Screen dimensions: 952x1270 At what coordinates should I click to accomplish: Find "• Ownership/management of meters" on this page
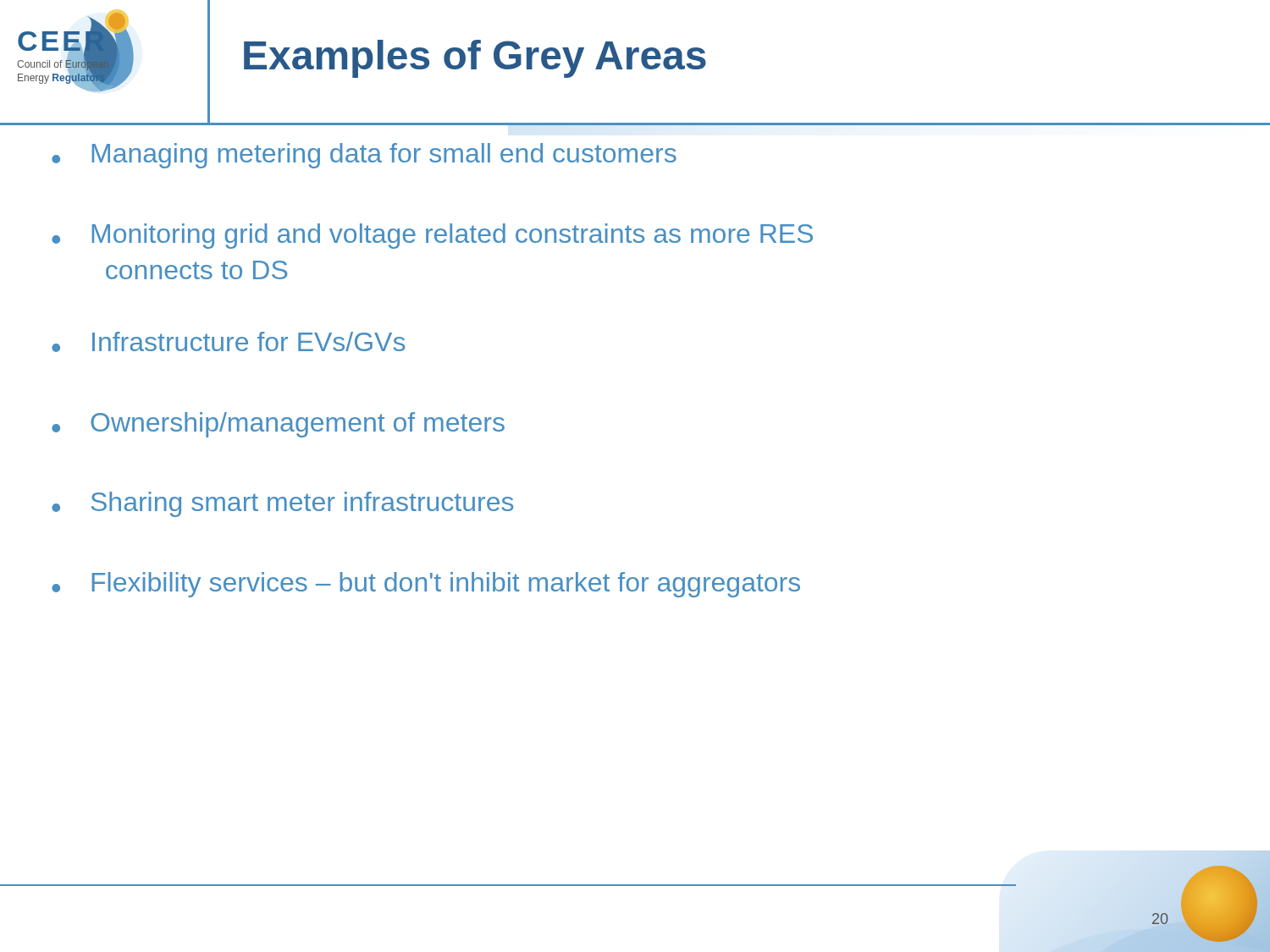pos(278,426)
